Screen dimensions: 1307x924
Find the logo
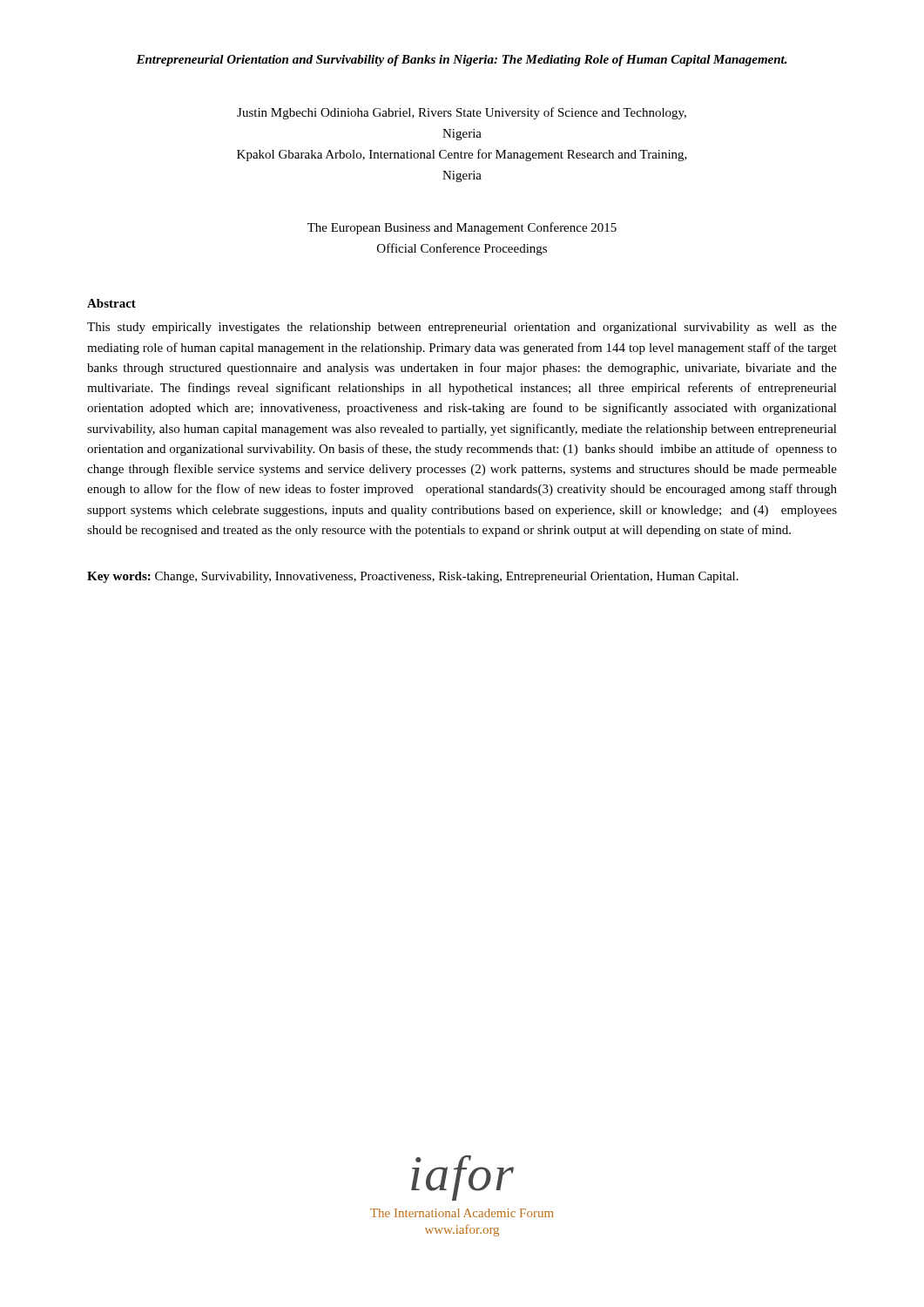[462, 1191]
